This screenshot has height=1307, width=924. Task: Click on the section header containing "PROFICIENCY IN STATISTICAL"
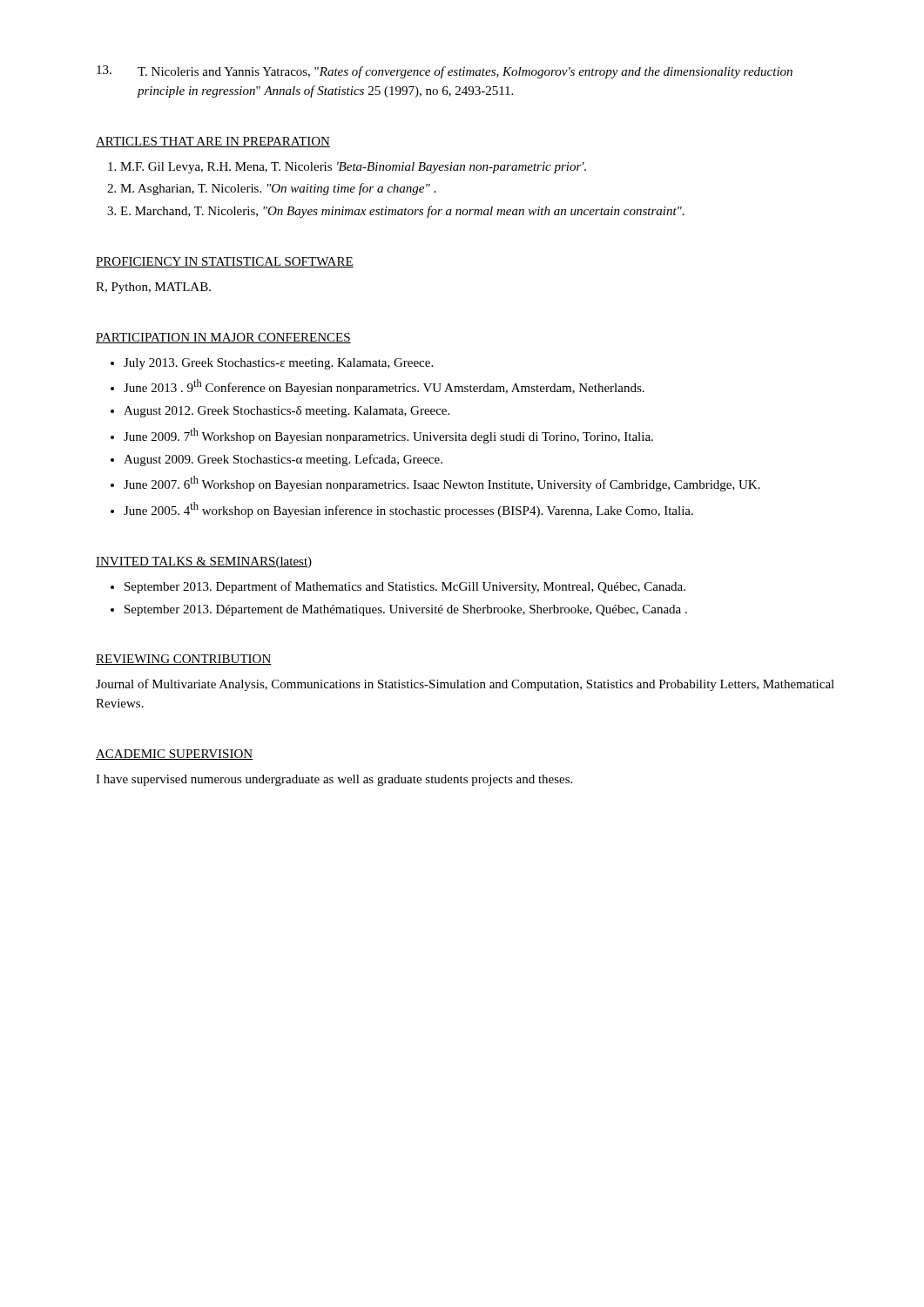tap(225, 261)
